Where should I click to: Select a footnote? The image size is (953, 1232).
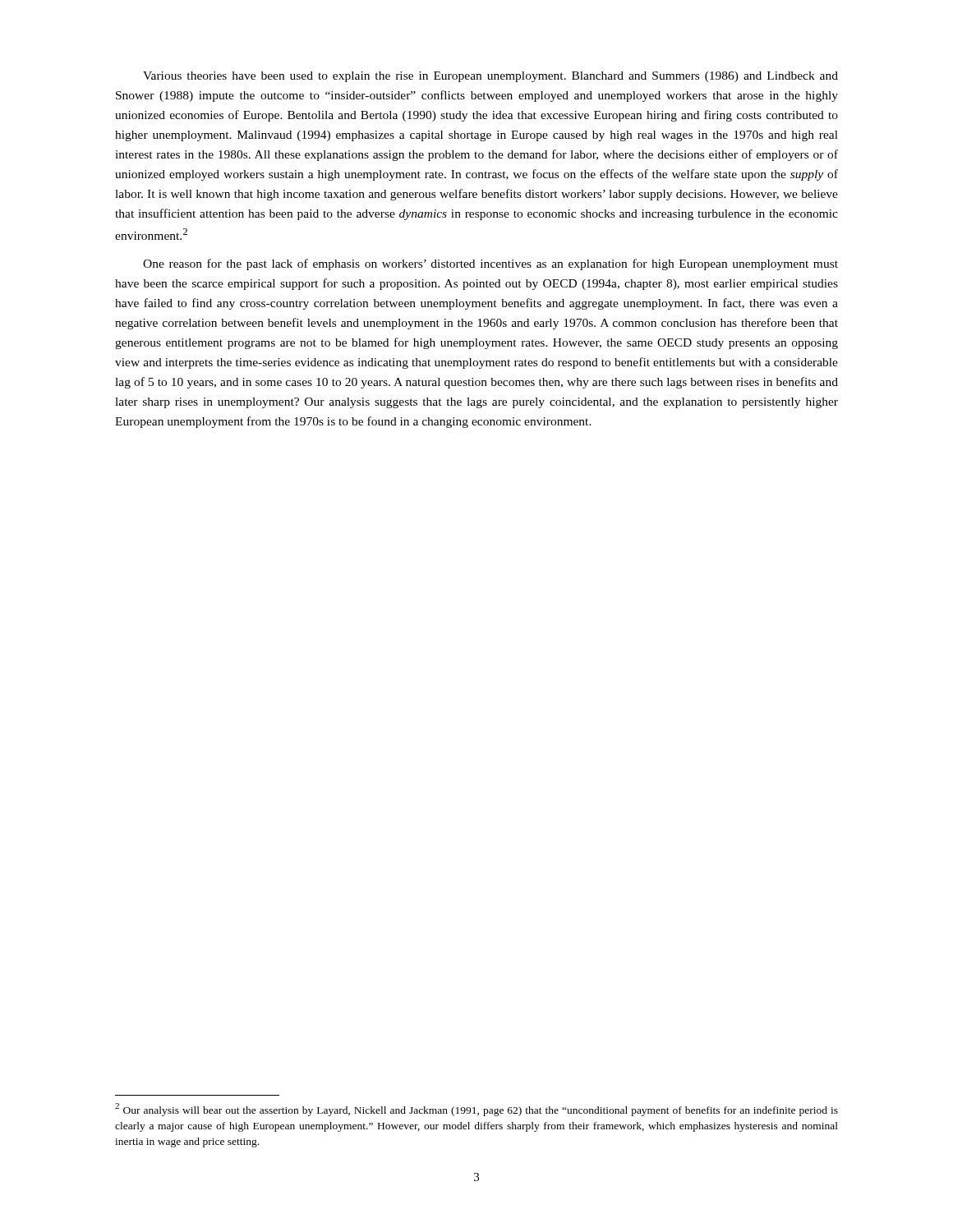pyautogui.click(x=476, y=1124)
